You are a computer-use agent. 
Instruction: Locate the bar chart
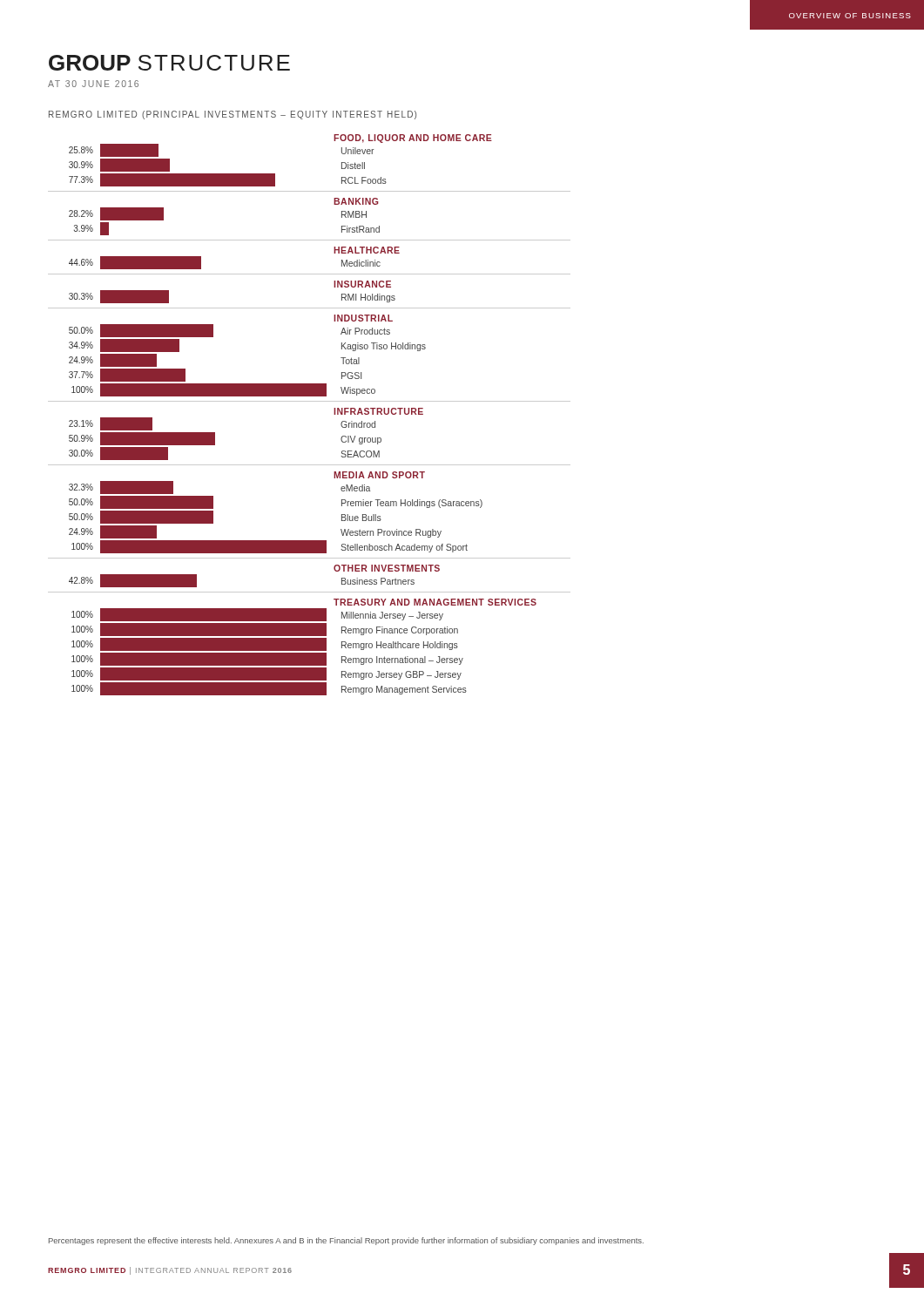coord(466,415)
